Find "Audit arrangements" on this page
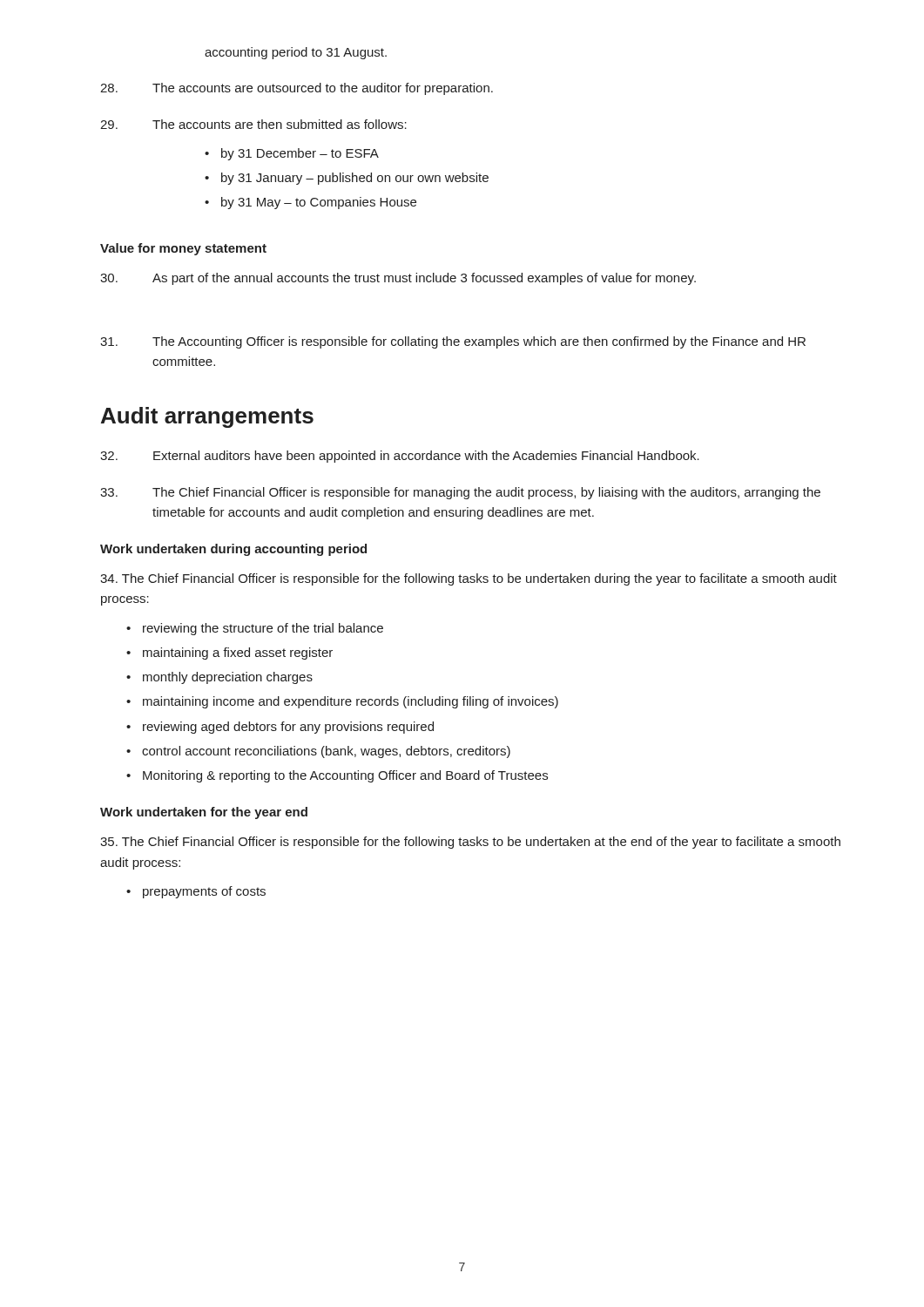This screenshot has height=1307, width=924. tap(207, 416)
